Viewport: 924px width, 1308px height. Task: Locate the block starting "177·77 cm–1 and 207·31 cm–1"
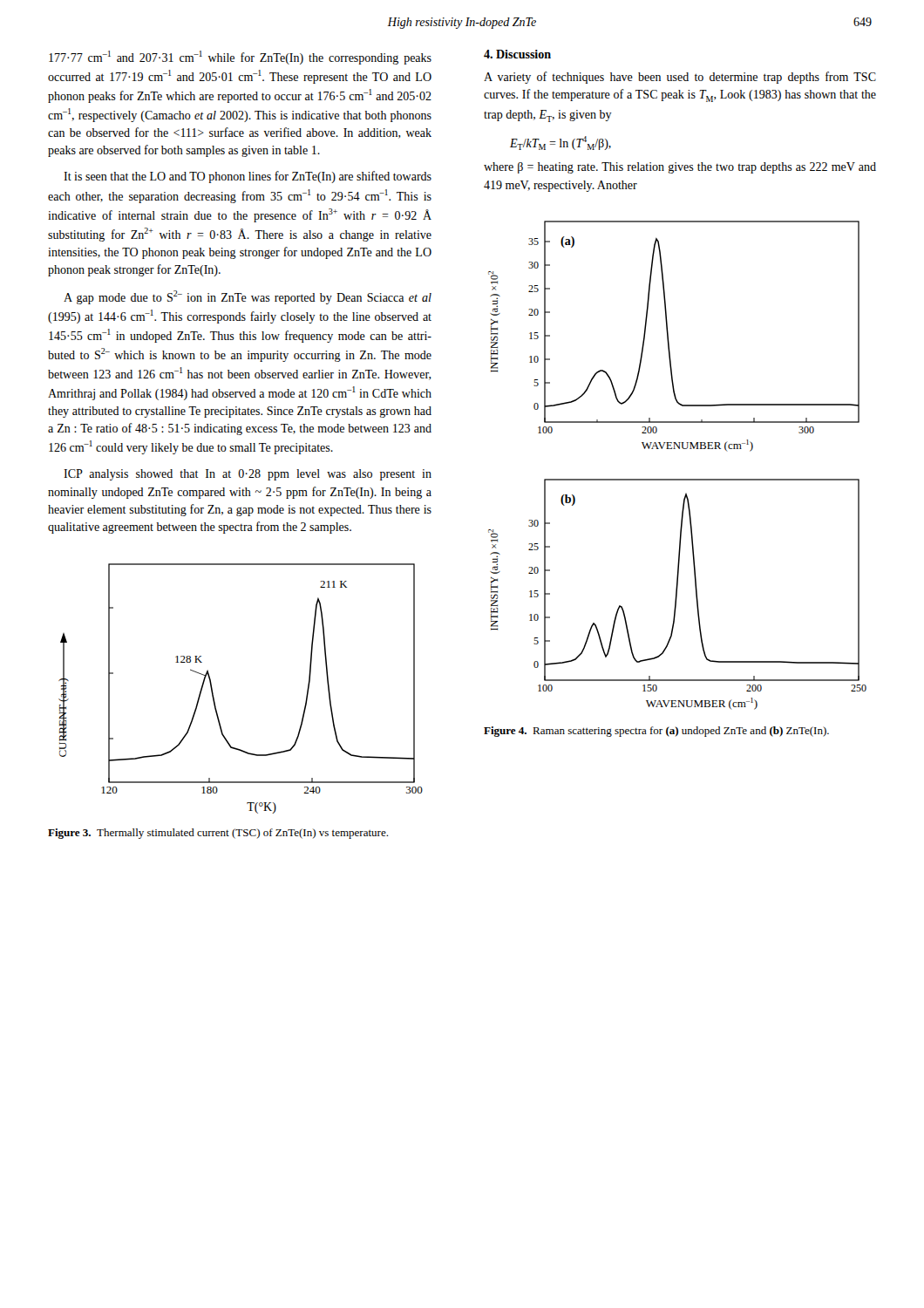[x=240, y=104]
